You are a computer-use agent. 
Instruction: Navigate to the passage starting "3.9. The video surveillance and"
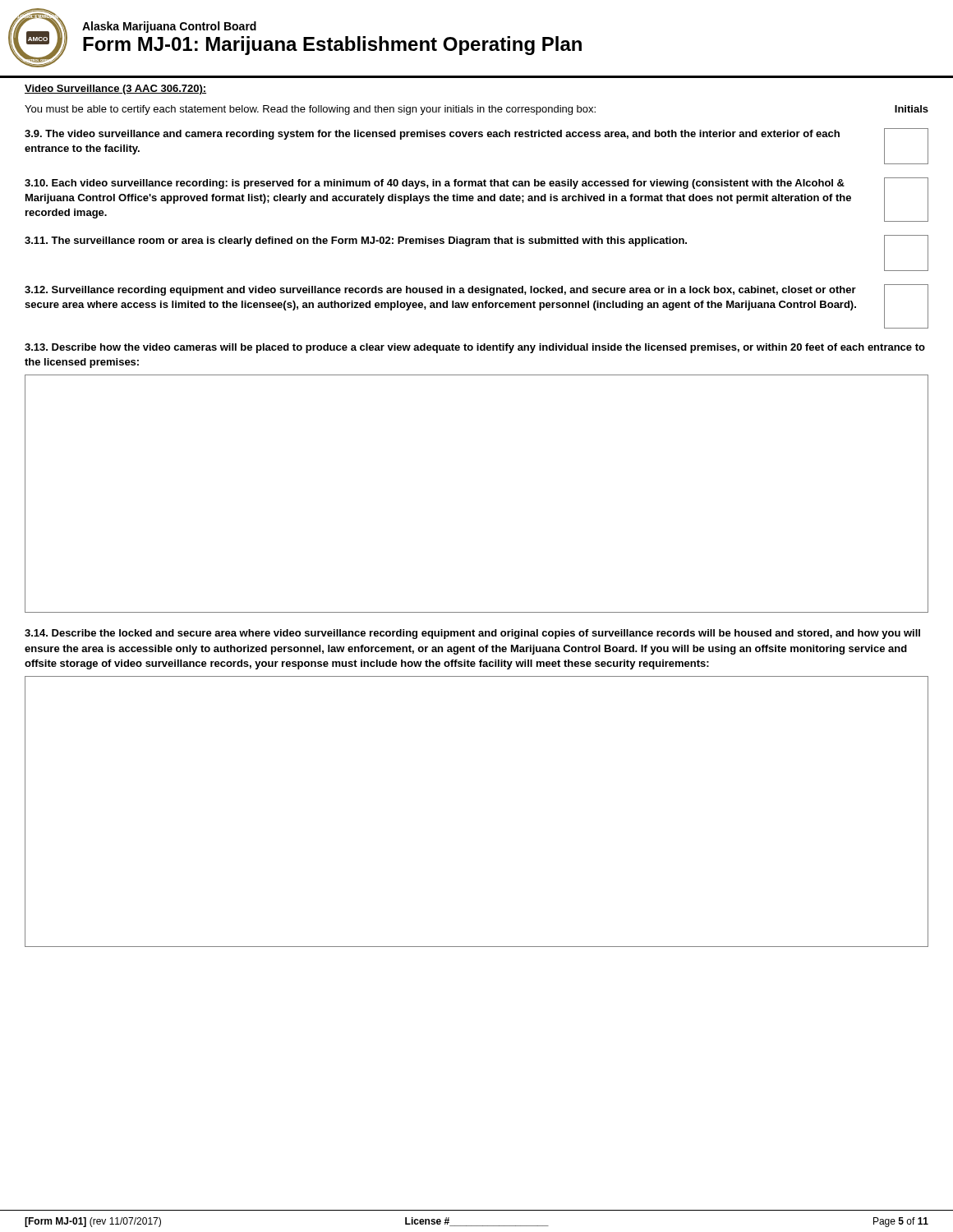coord(476,145)
